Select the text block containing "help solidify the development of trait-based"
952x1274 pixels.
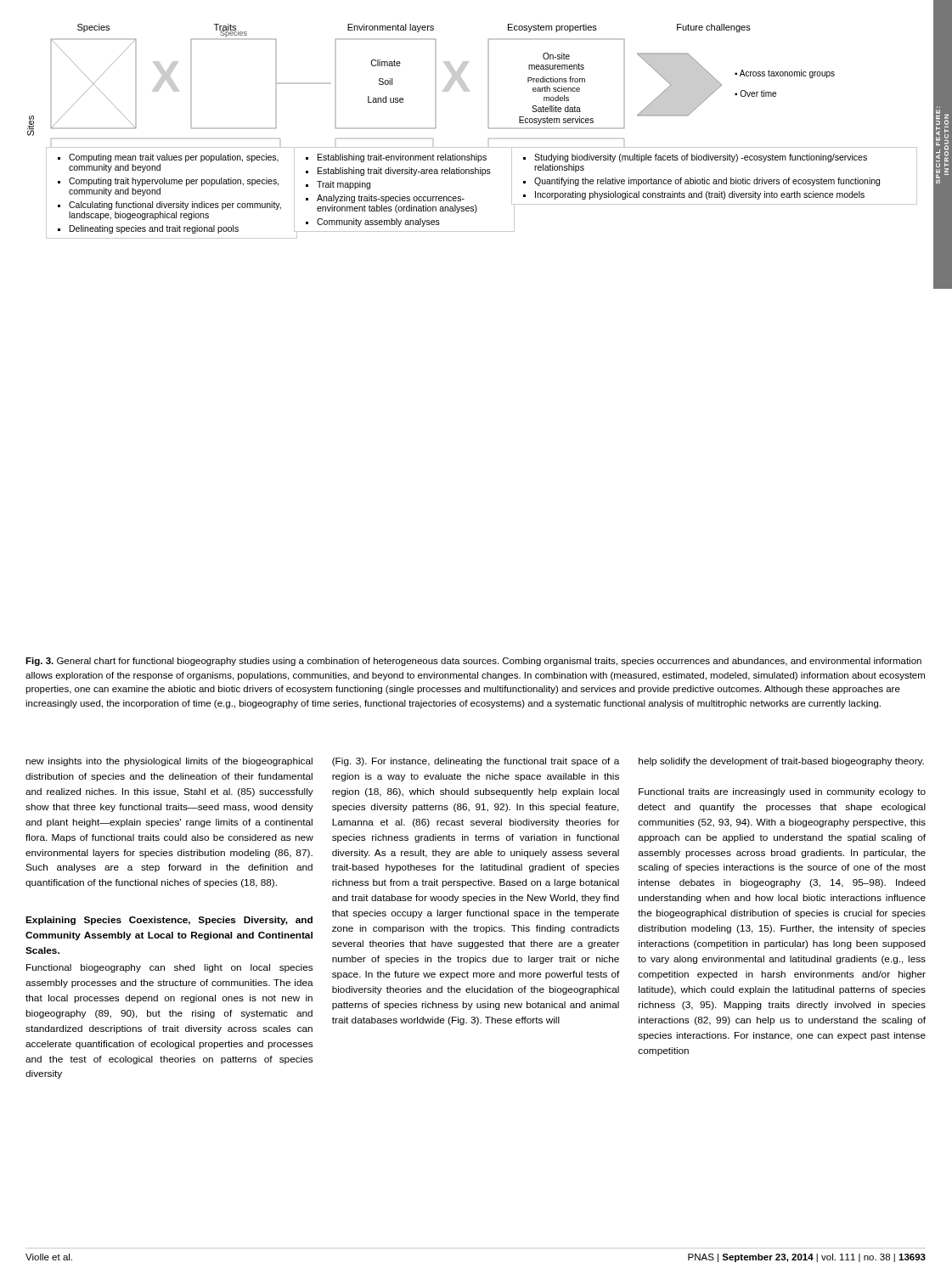tap(782, 906)
